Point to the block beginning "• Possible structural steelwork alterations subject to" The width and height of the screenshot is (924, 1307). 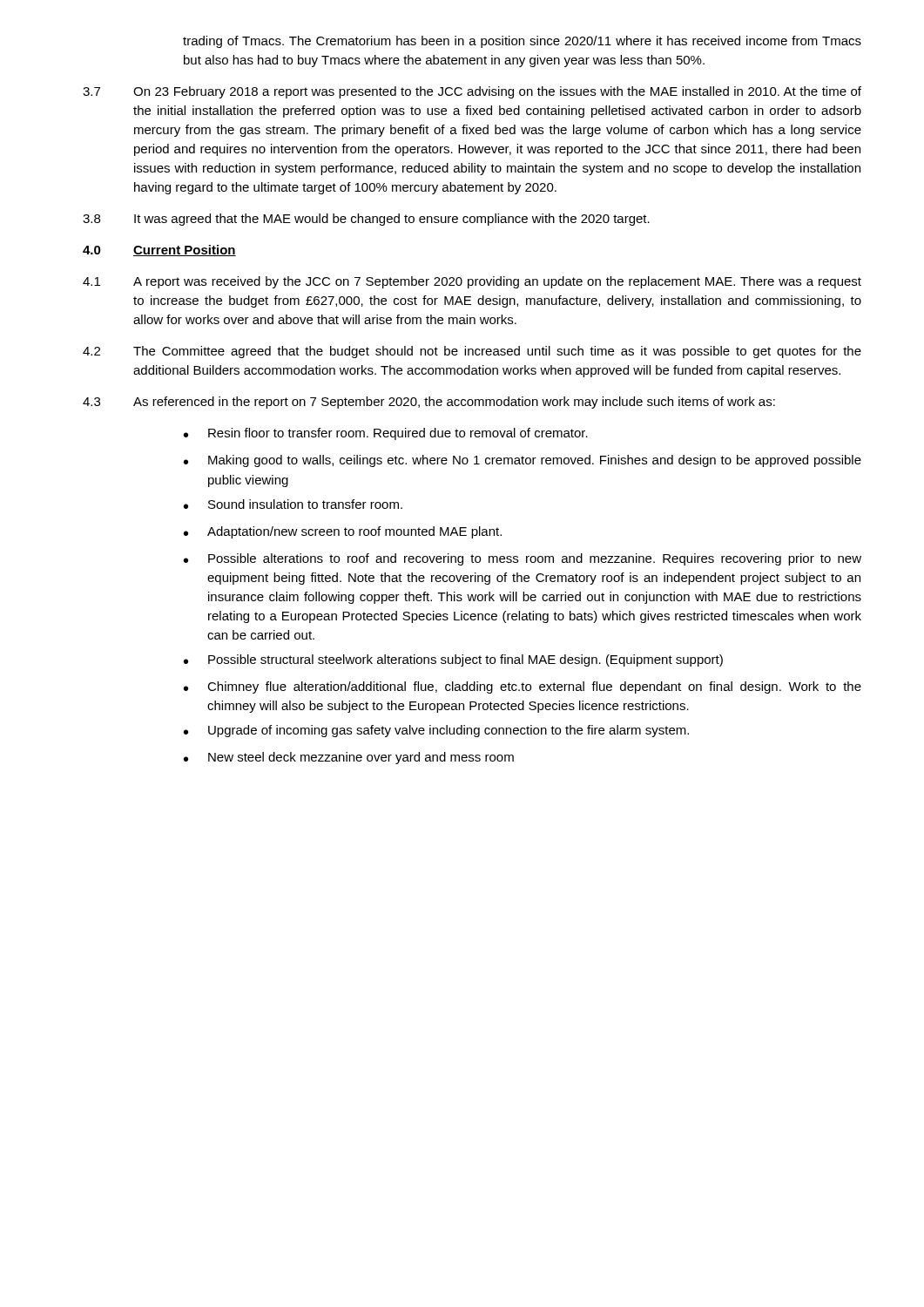522,661
